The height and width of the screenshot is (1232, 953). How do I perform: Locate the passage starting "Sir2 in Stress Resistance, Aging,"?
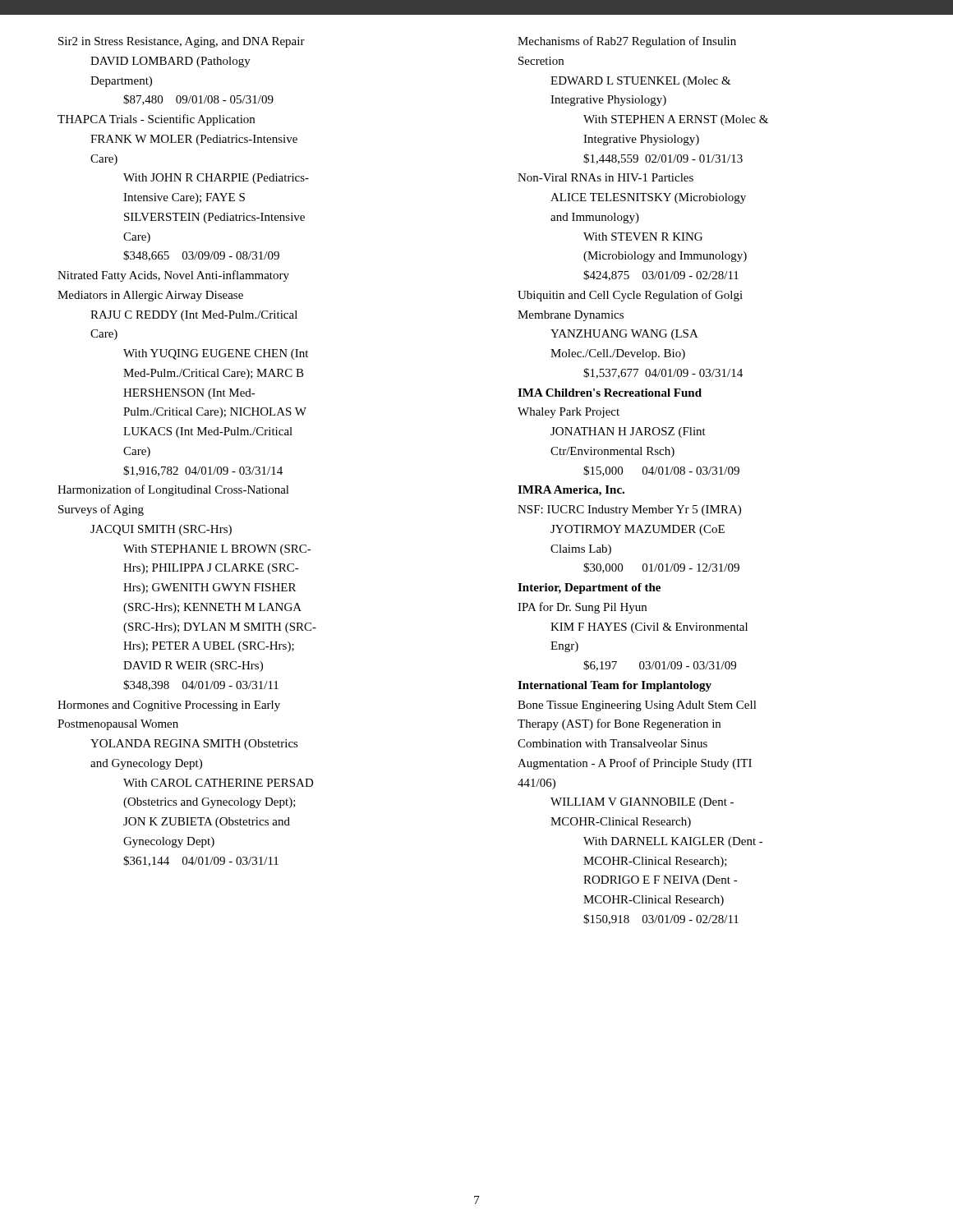click(182, 42)
